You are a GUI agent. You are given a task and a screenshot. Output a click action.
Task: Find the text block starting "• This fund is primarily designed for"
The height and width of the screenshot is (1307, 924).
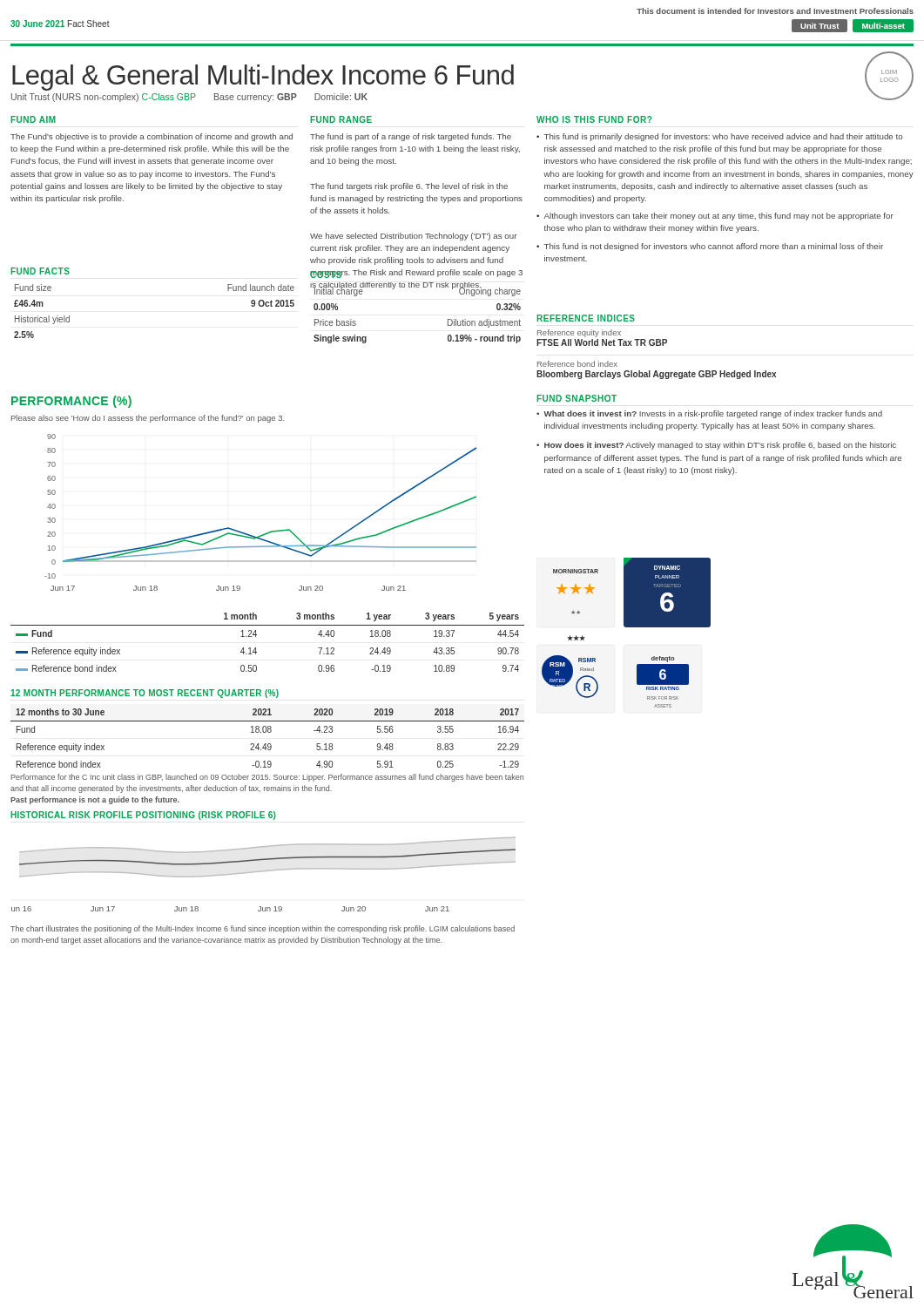[725, 168]
